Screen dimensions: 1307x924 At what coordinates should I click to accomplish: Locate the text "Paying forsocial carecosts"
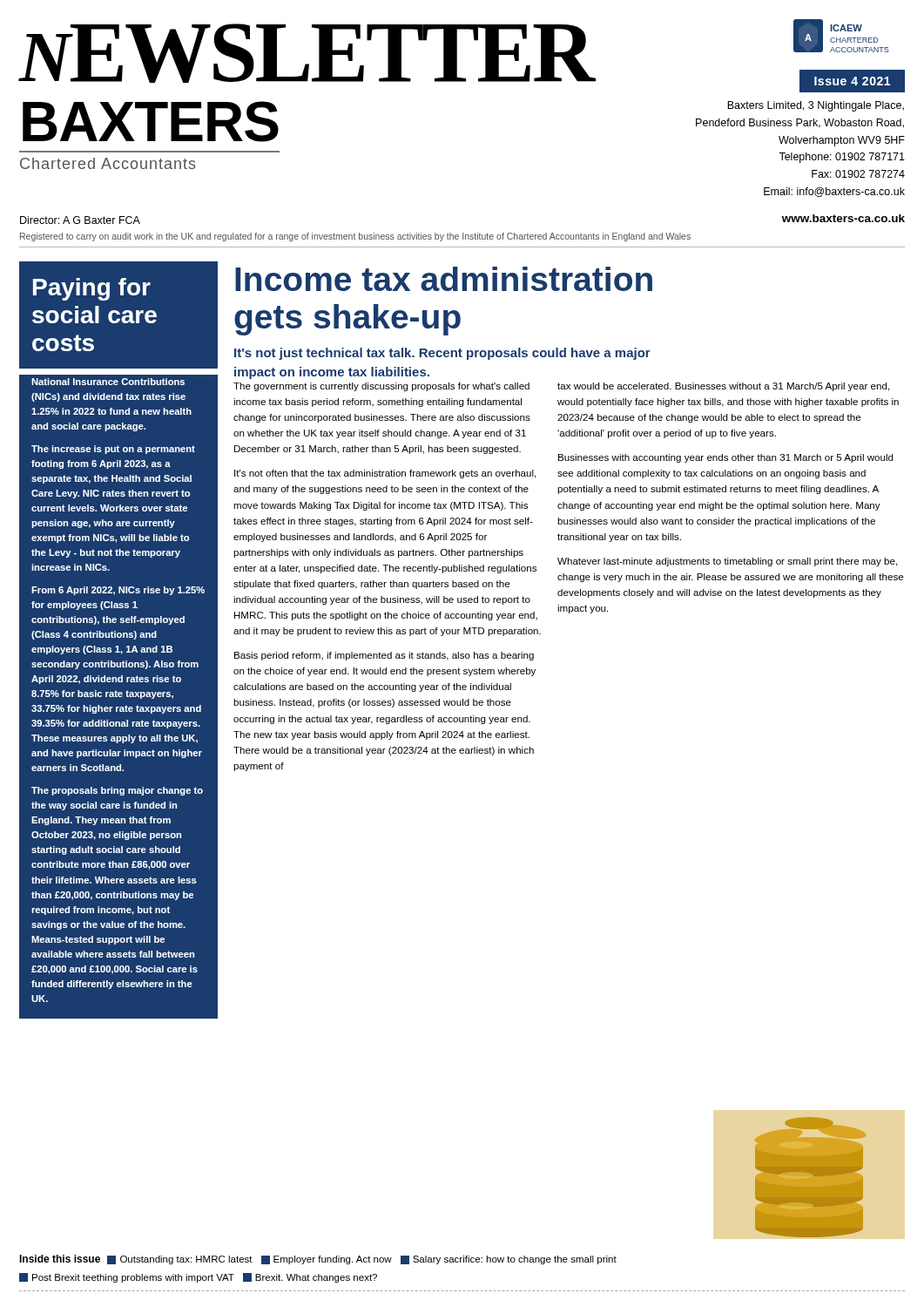pyautogui.click(x=118, y=316)
